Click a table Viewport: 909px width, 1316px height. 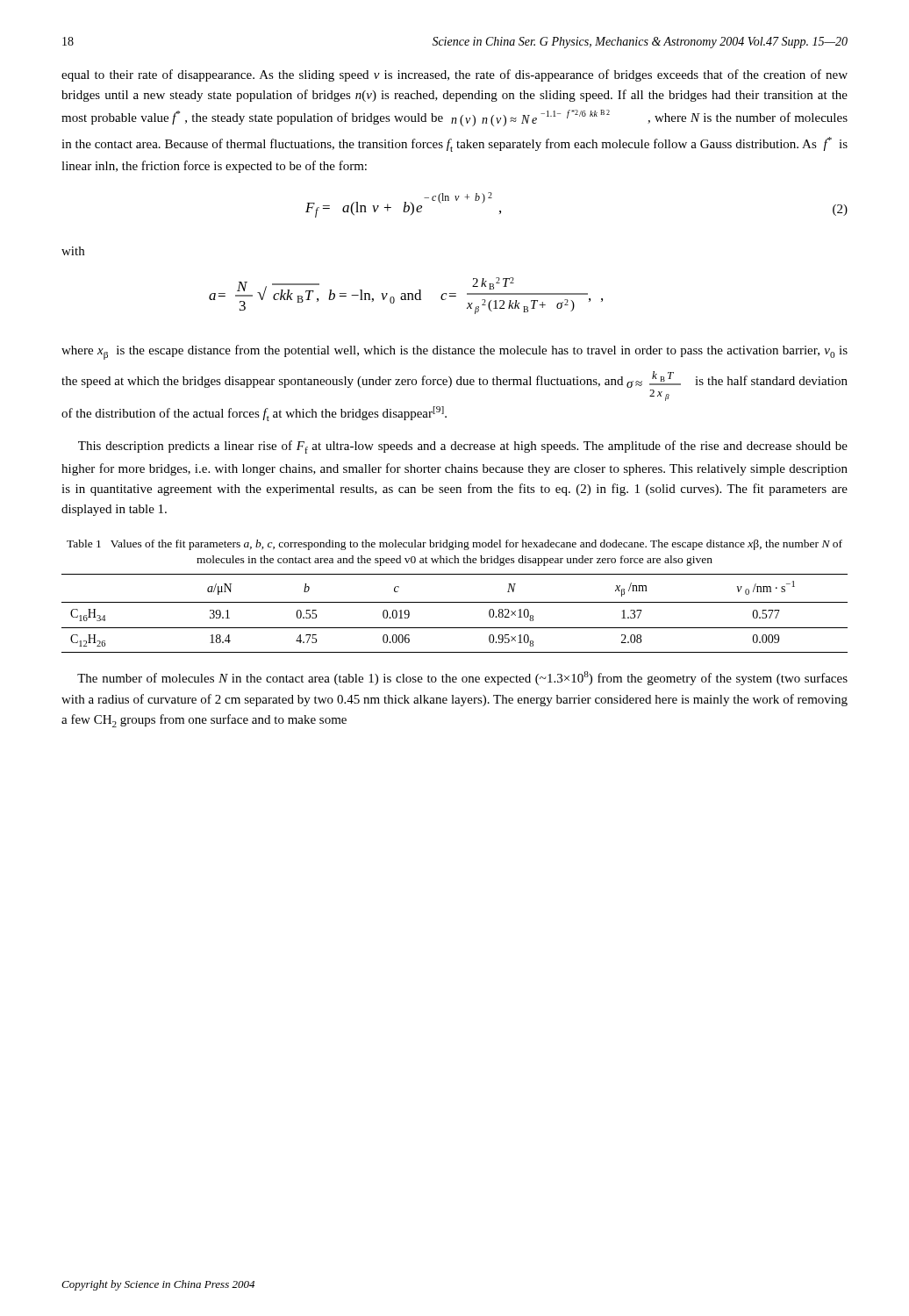point(454,614)
